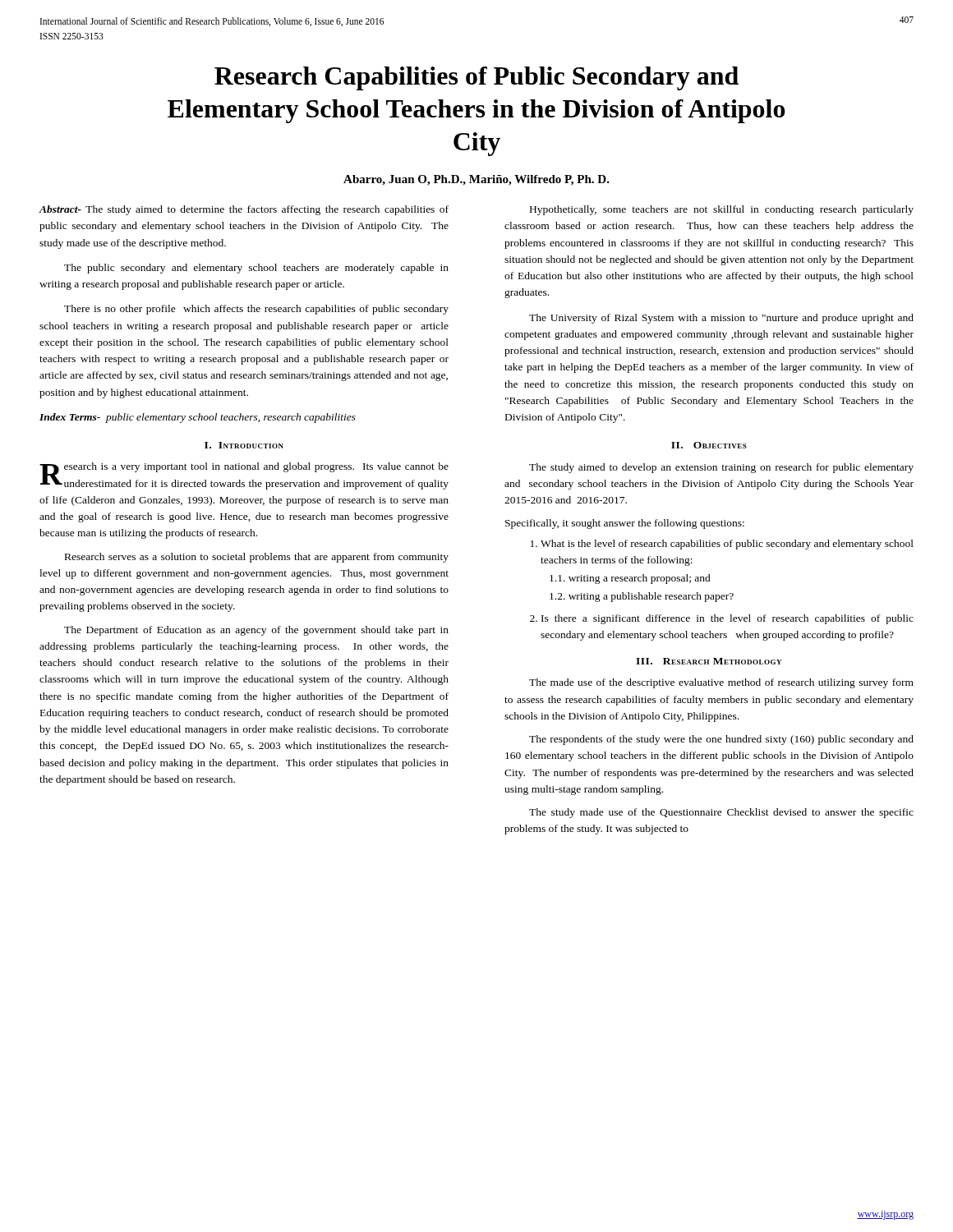Navigate to the text block starting "What is the level"

tap(719, 589)
